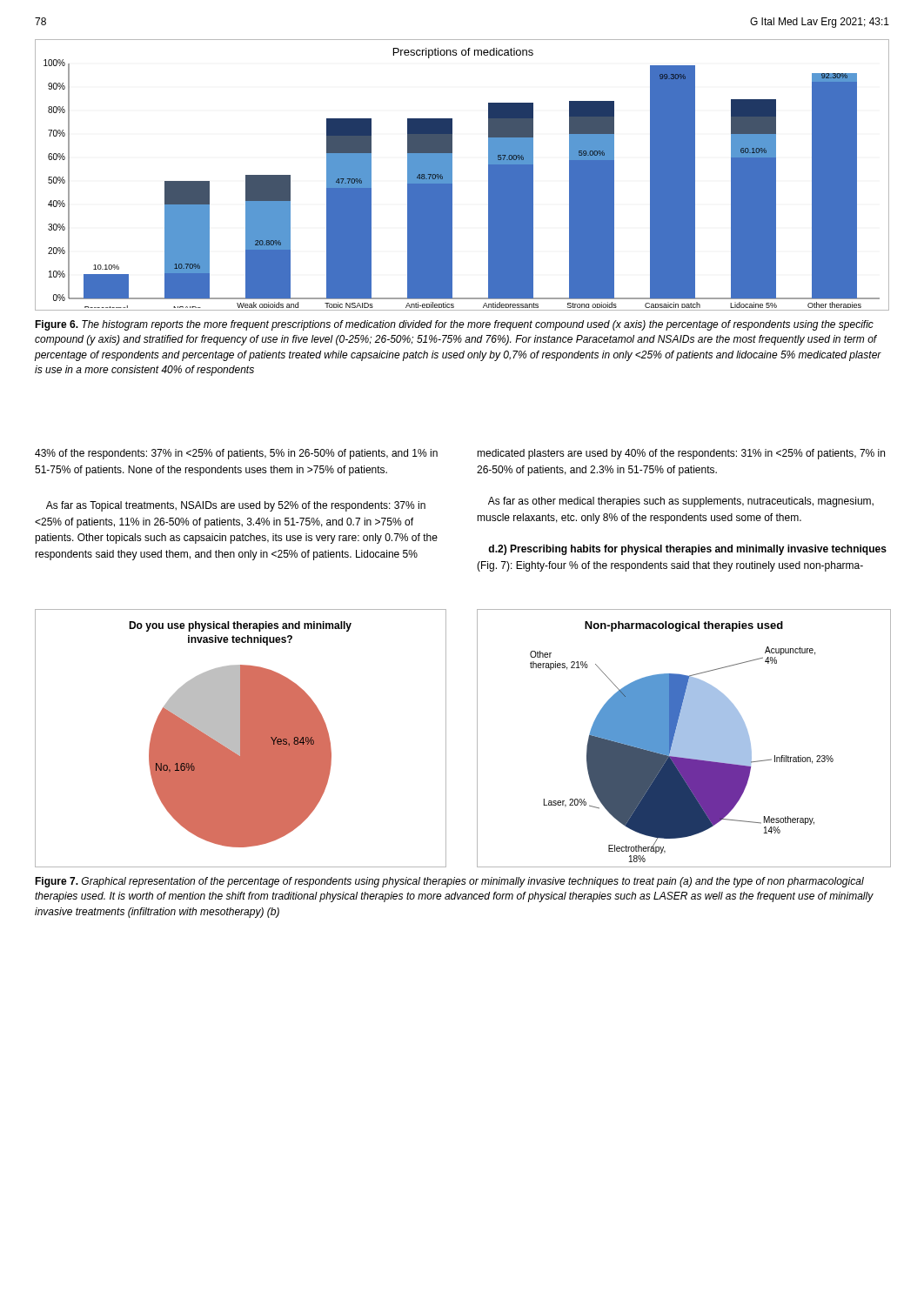
Task: Click the caption that begins "Figure 7. Graphical representation"
Action: point(454,896)
